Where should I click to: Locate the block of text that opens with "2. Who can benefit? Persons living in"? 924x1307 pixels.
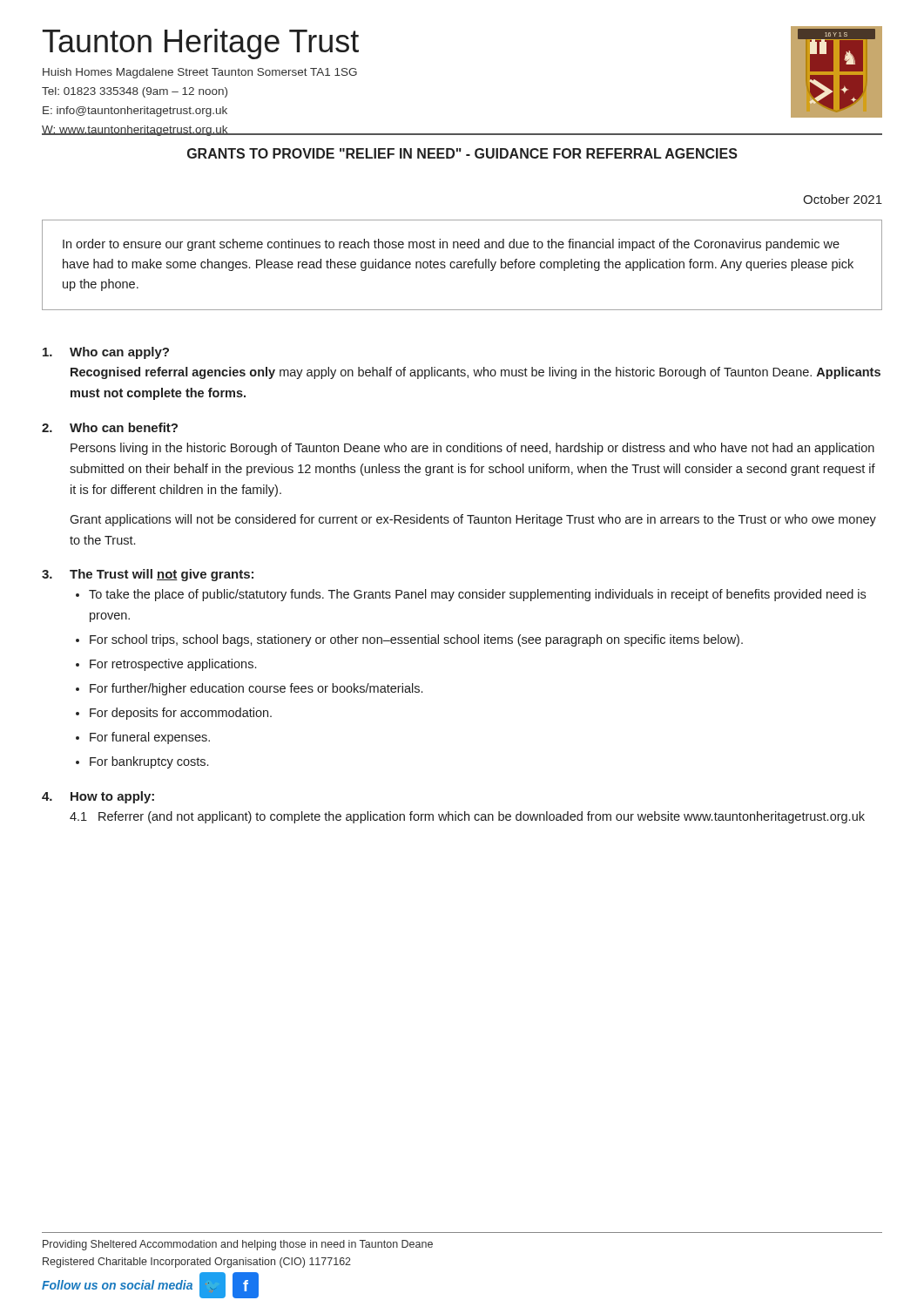tap(110, 427)
